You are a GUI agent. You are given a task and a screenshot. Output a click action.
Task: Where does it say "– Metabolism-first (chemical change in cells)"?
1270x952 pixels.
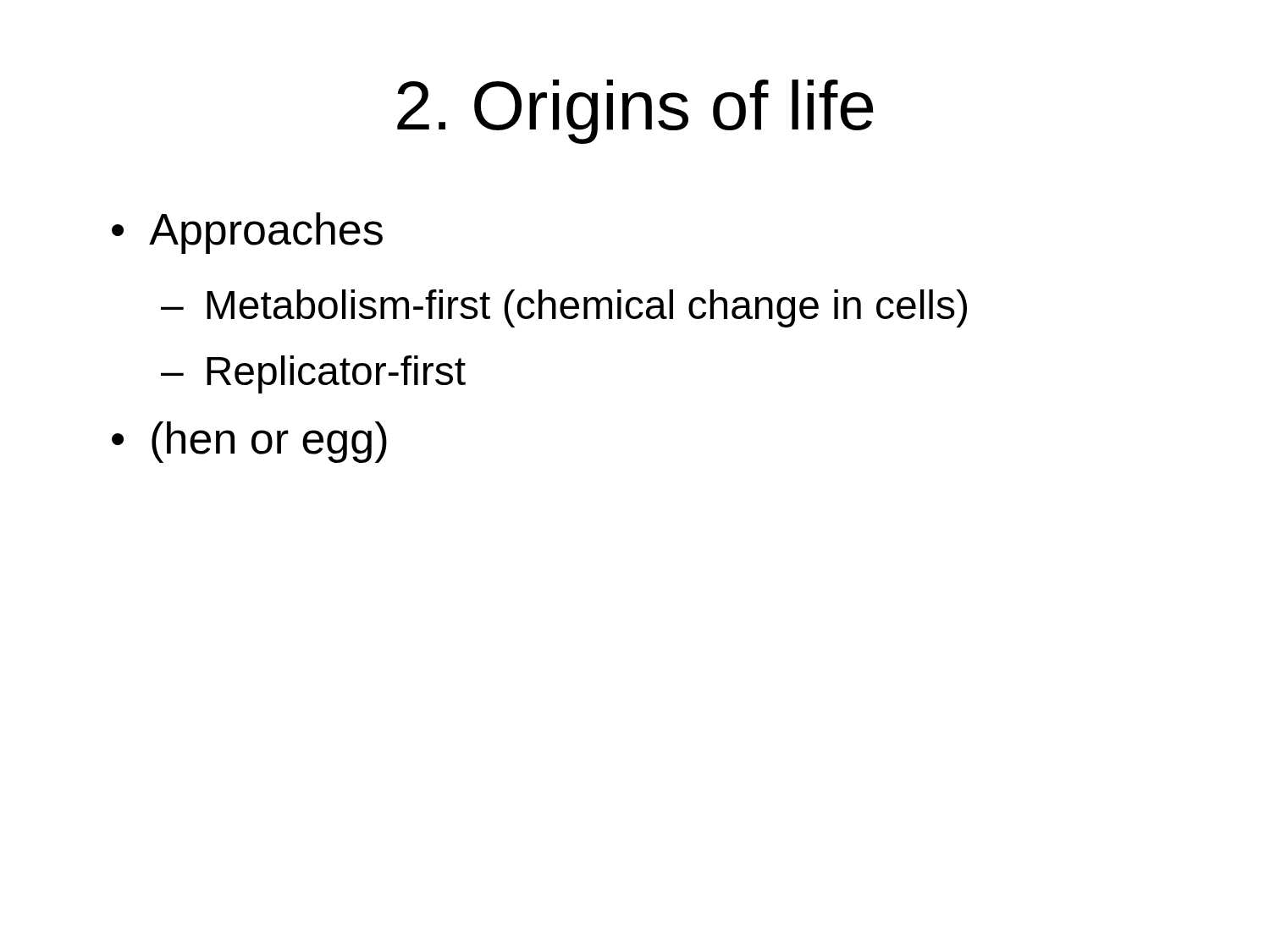[x=565, y=305]
